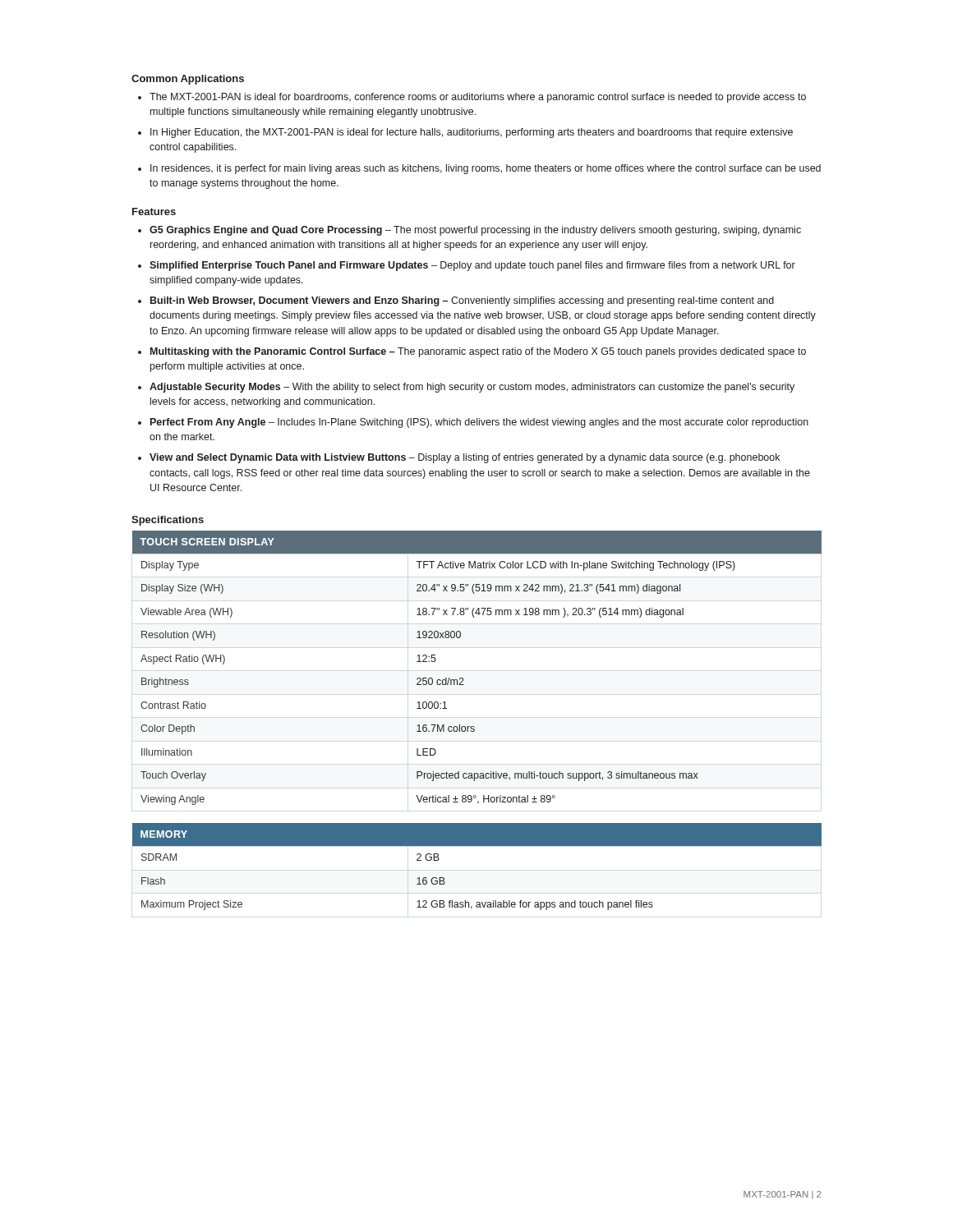Select the table that reads "16 GB"
The height and width of the screenshot is (1232, 953).
476,870
